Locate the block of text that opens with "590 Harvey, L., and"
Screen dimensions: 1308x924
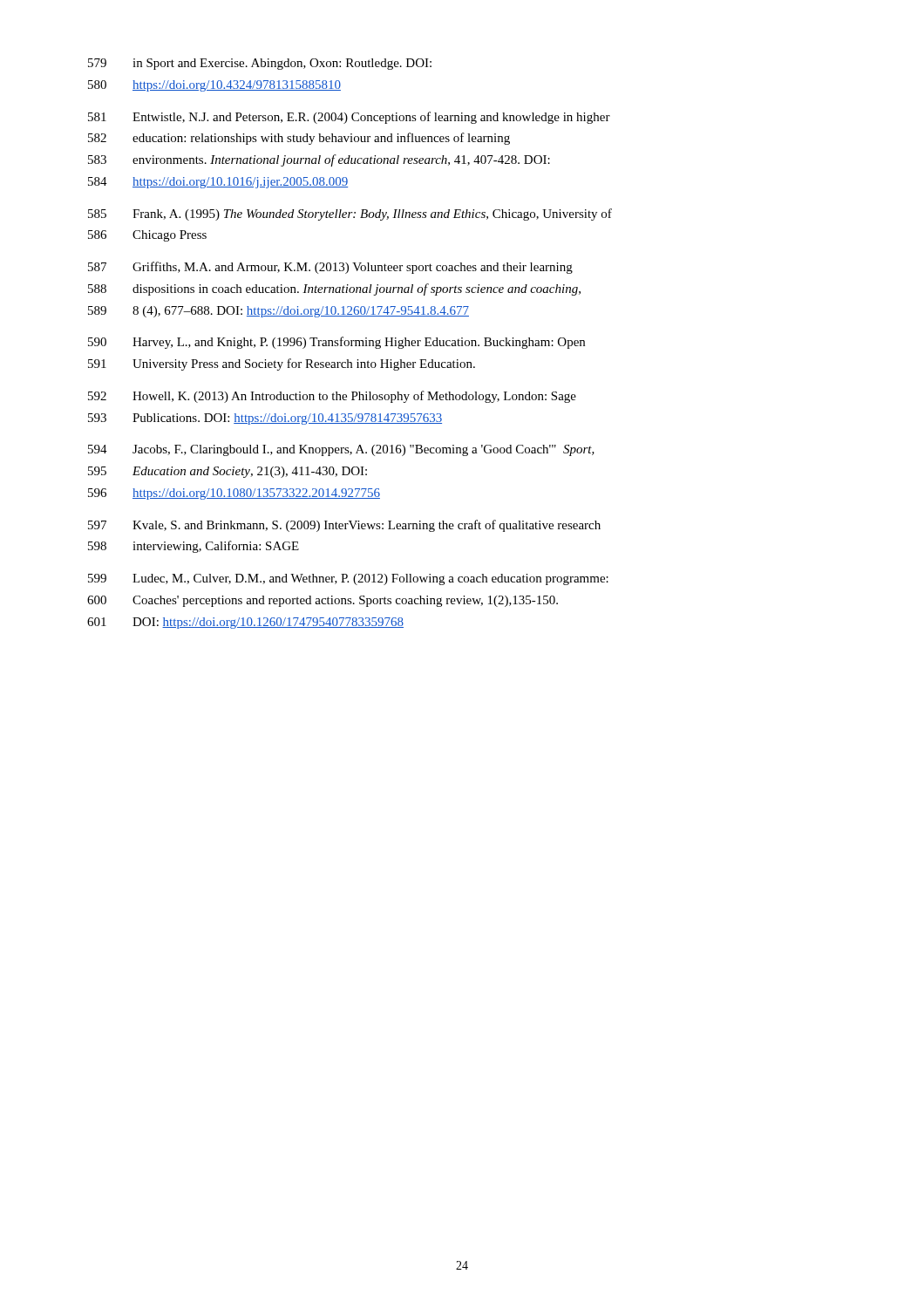point(471,342)
